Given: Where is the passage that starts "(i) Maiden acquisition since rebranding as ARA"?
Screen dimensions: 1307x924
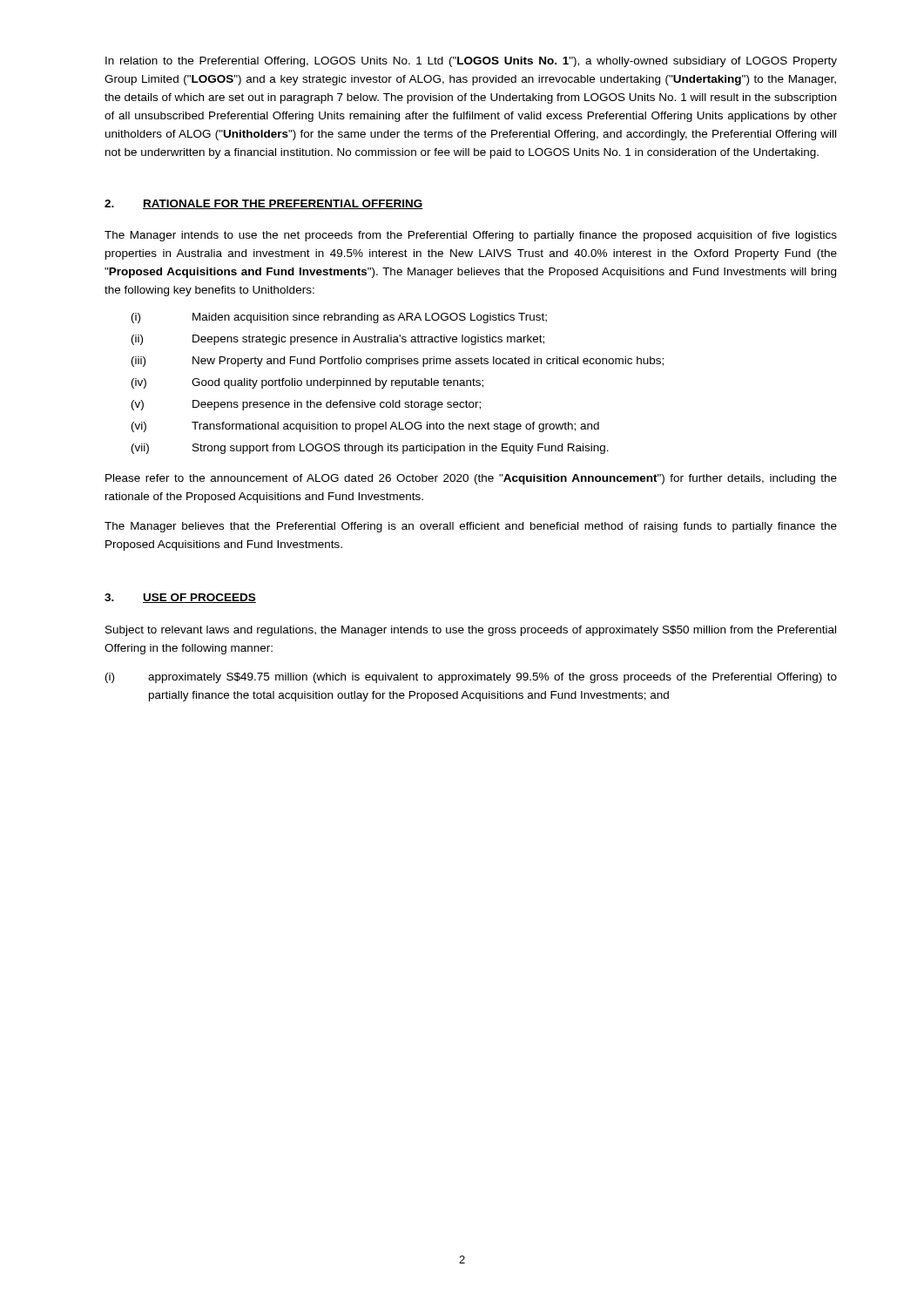Looking at the screenshot, I should click(471, 318).
